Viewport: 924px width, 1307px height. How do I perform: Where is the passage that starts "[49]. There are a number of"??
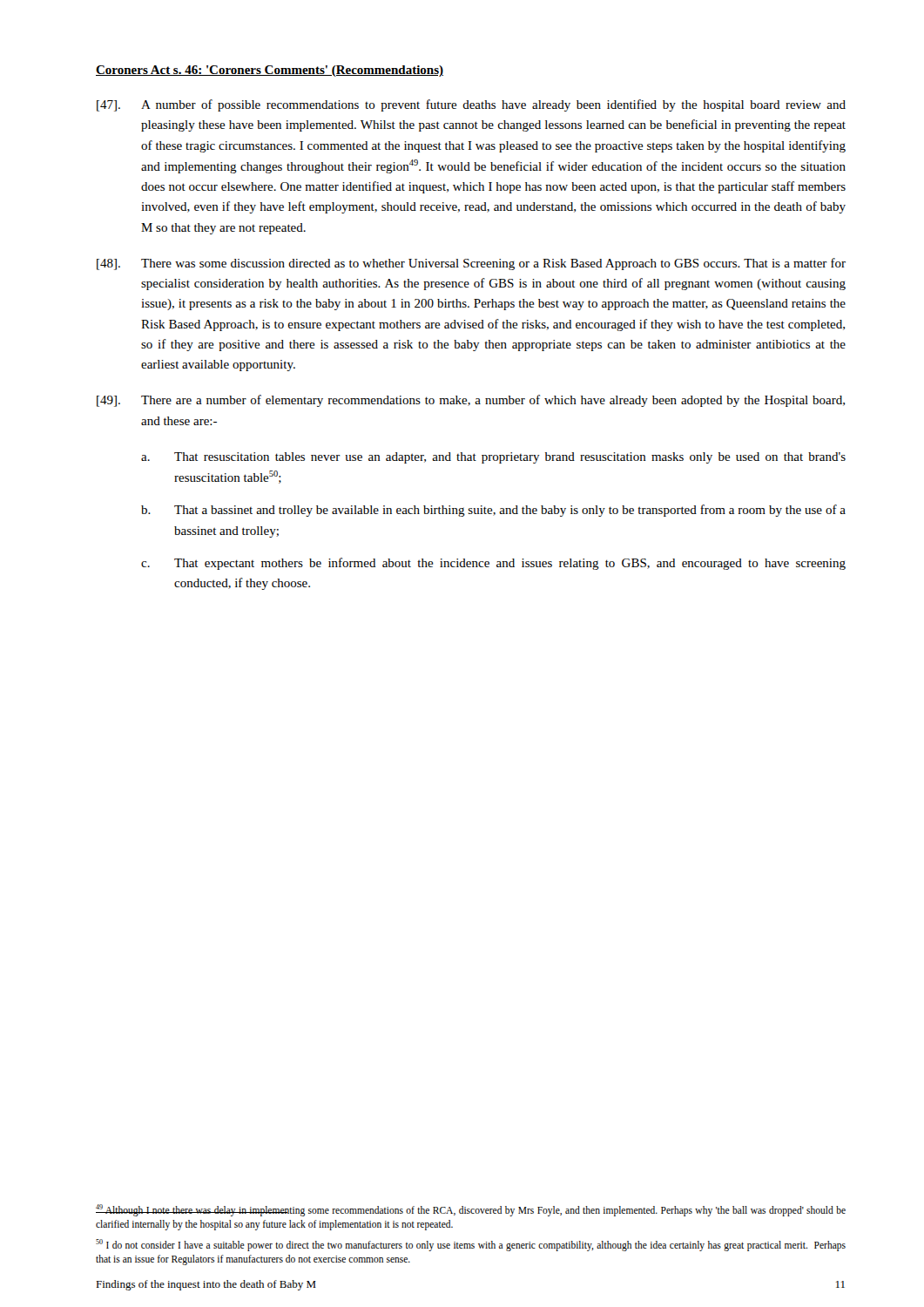(x=471, y=411)
